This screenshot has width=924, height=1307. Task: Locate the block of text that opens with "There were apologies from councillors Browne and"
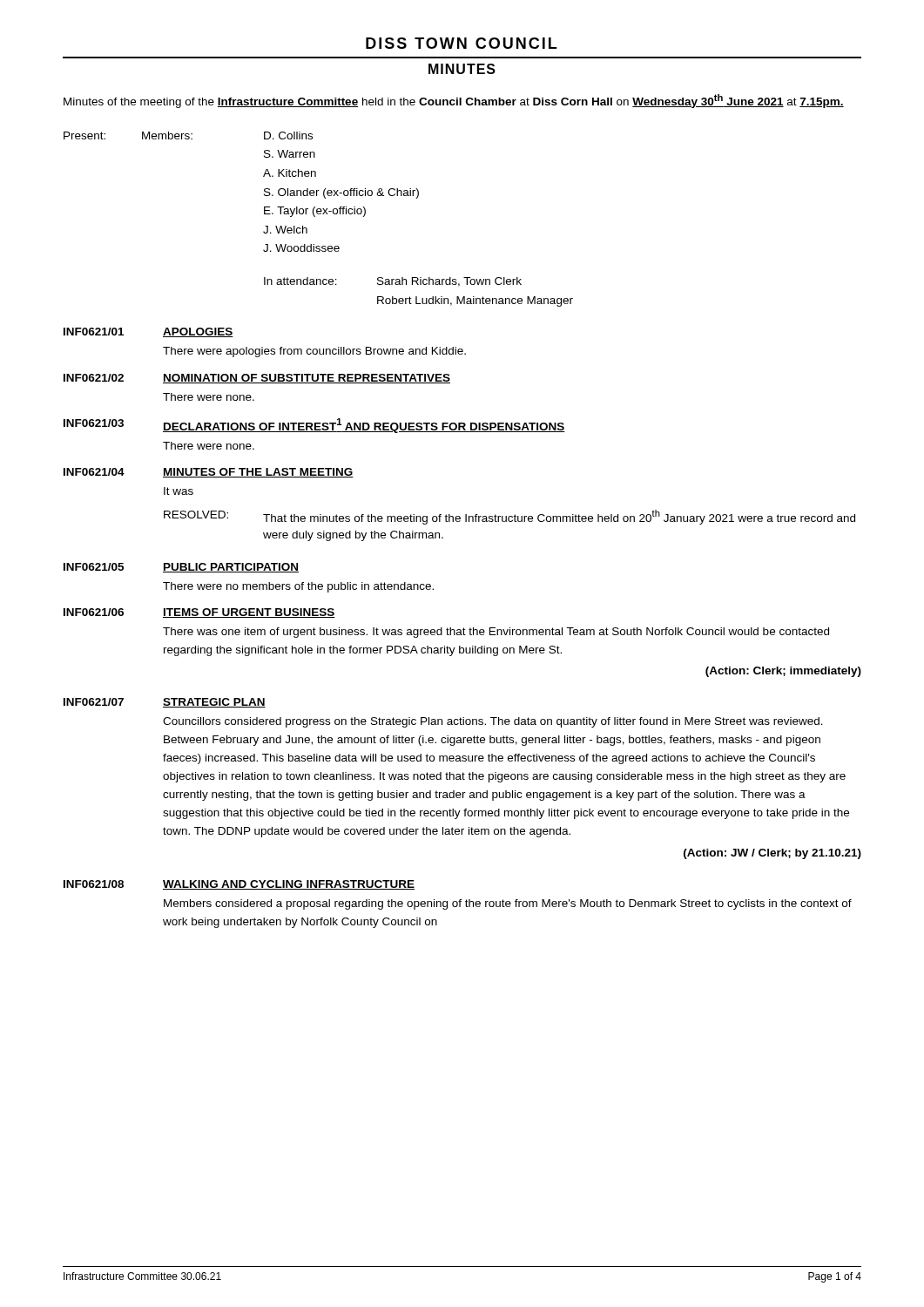point(315,351)
